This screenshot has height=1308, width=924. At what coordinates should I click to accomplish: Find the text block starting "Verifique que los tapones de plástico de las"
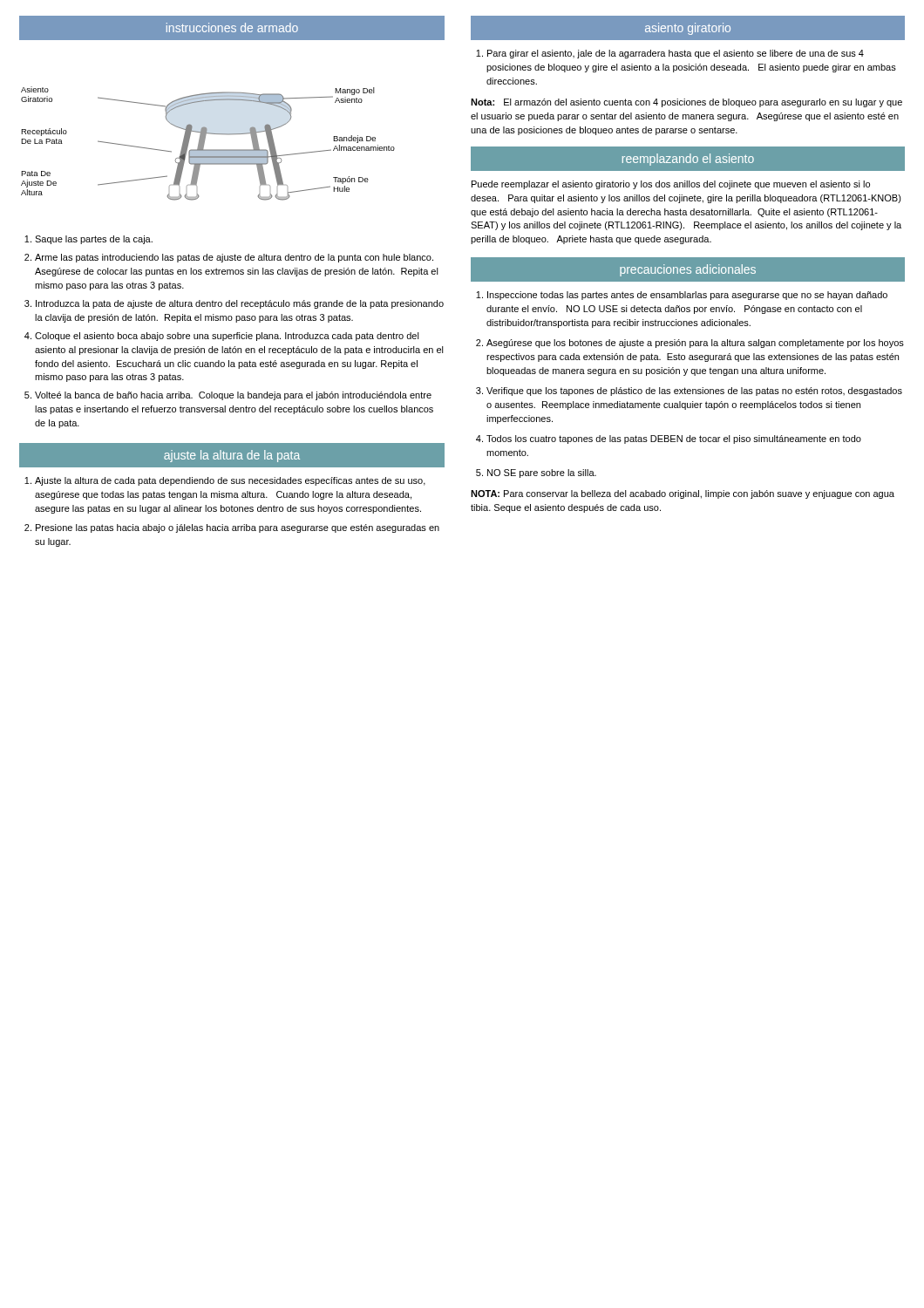click(694, 404)
